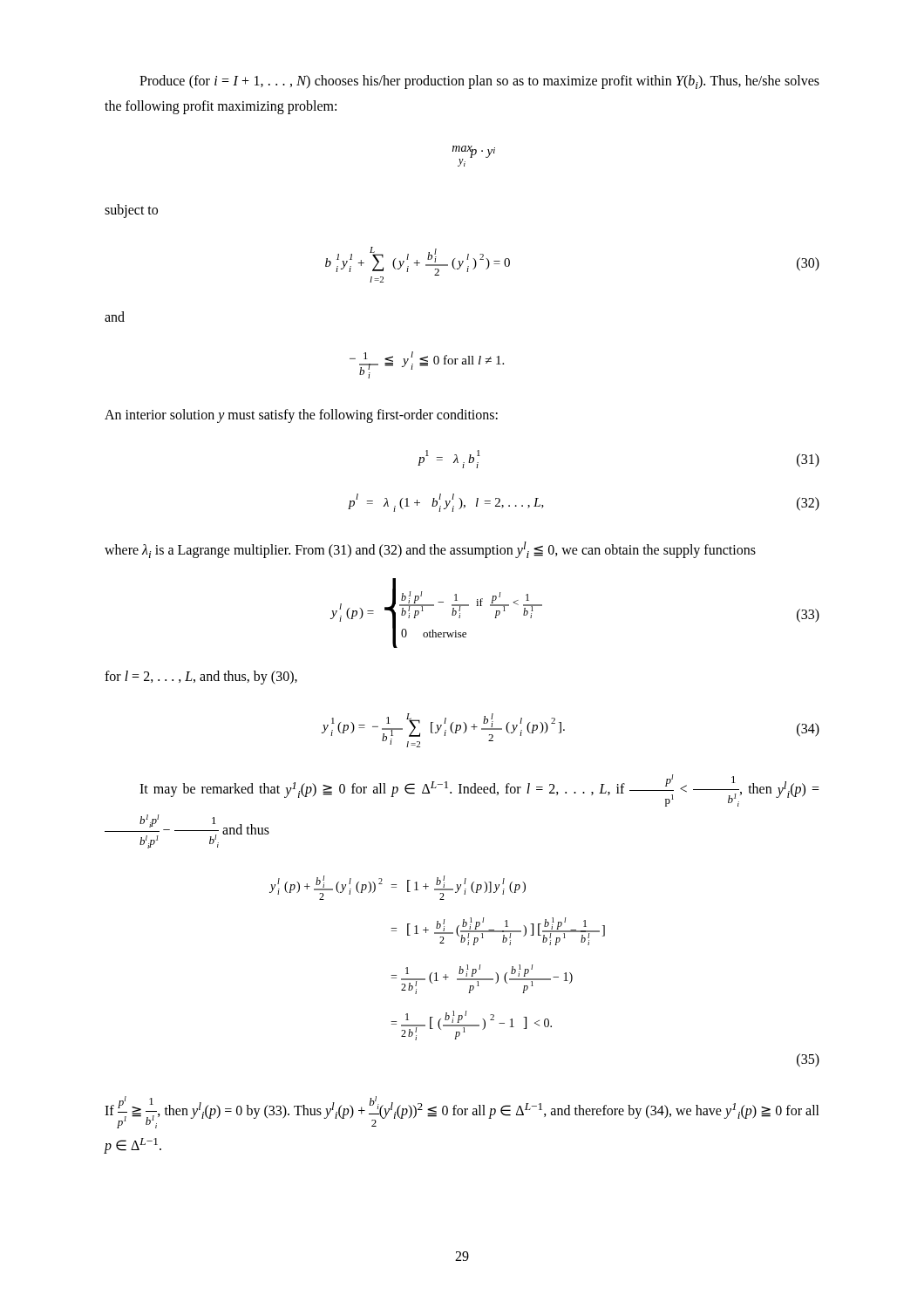Select the element starting "where λi is a Lagrange"
Image resolution: width=924 pixels, height=1308 pixels.
430,550
